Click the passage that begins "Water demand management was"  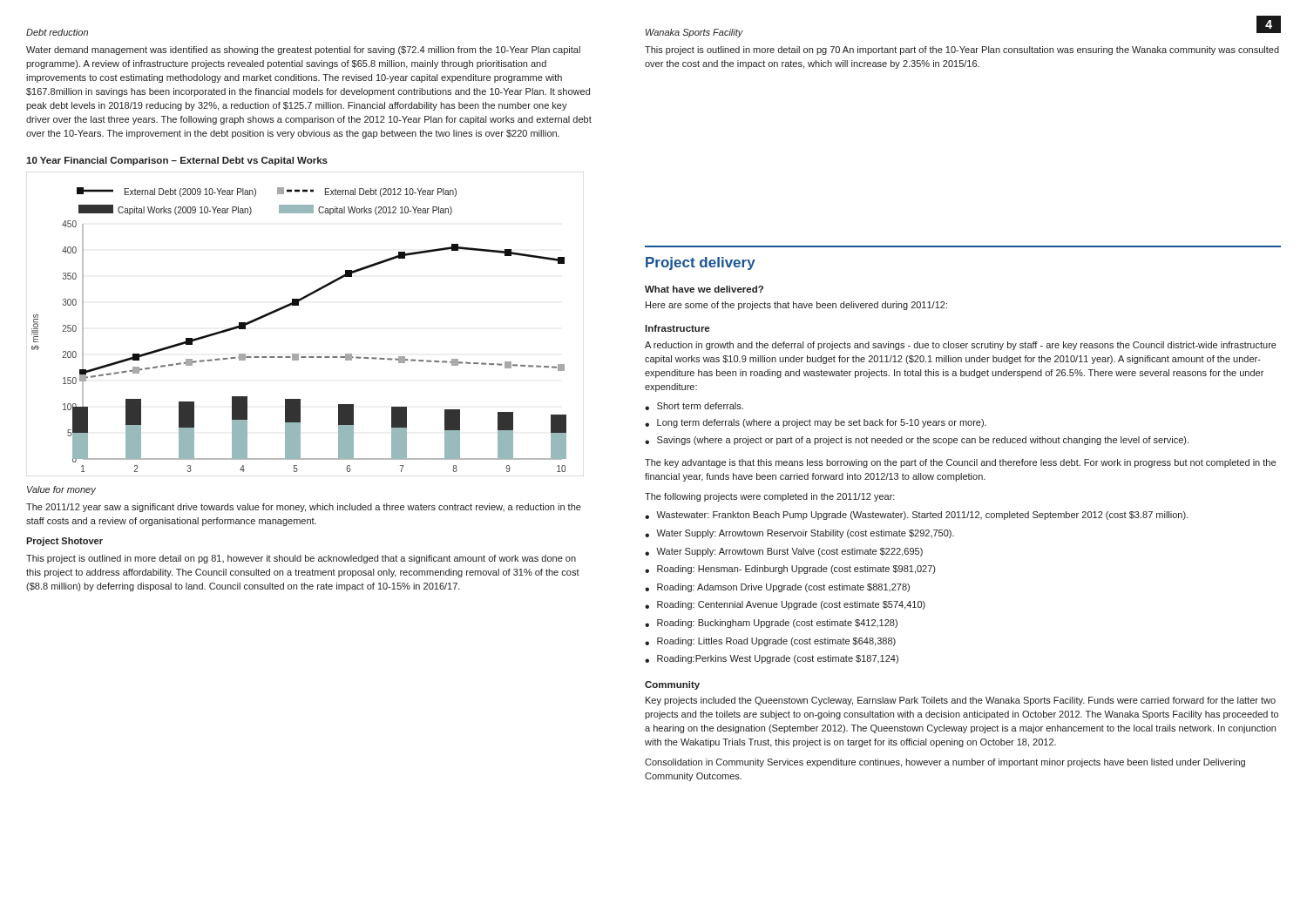(309, 92)
